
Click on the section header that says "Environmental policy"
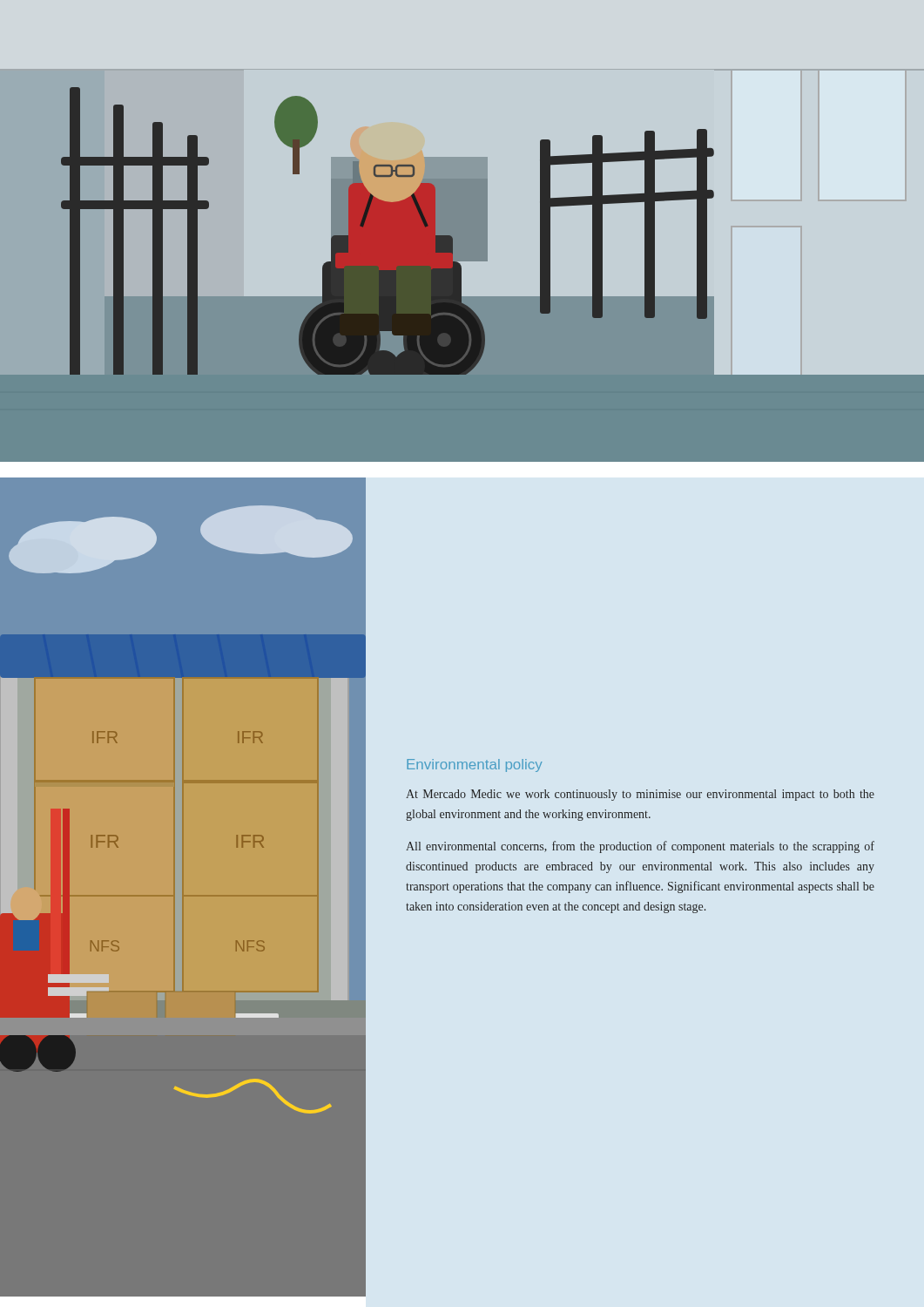[x=474, y=765]
